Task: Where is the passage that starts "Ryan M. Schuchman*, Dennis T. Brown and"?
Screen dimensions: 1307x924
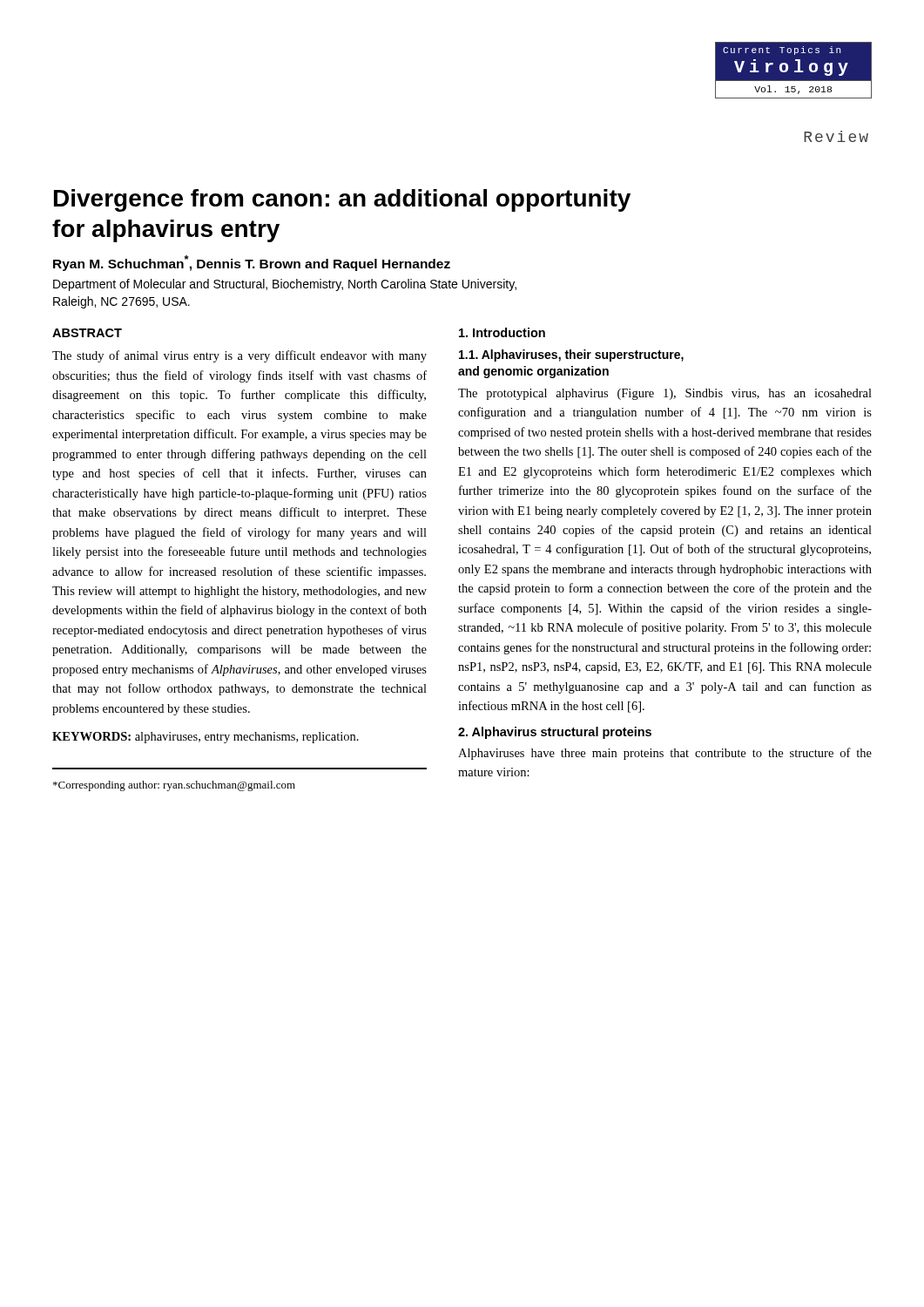Action: pyautogui.click(x=251, y=262)
